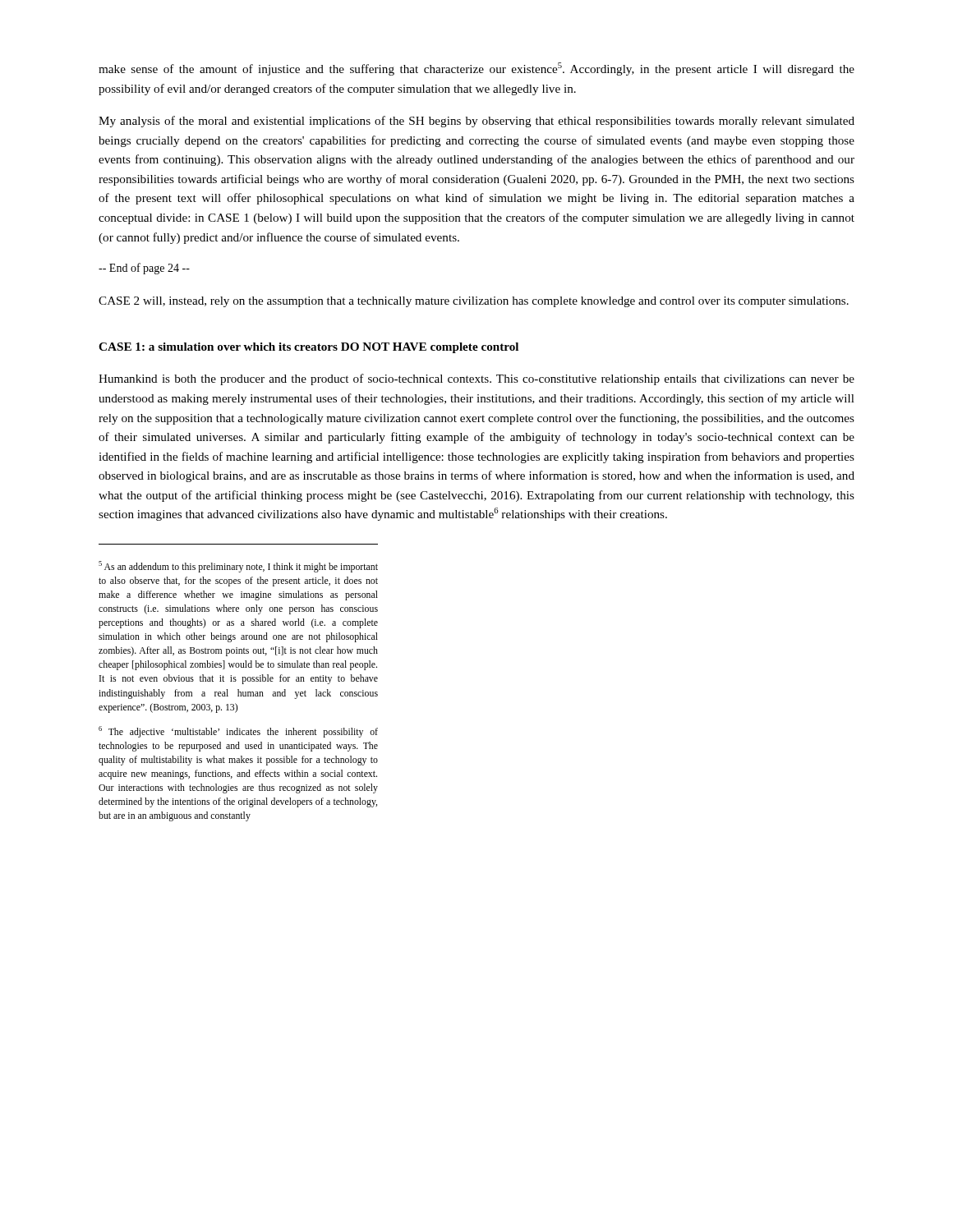Find the block on this page that starts "6 The adjective ‘multistable’ indicates"
Image resolution: width=953 pixels, height=1232 pixels.
tap(238, 774)
